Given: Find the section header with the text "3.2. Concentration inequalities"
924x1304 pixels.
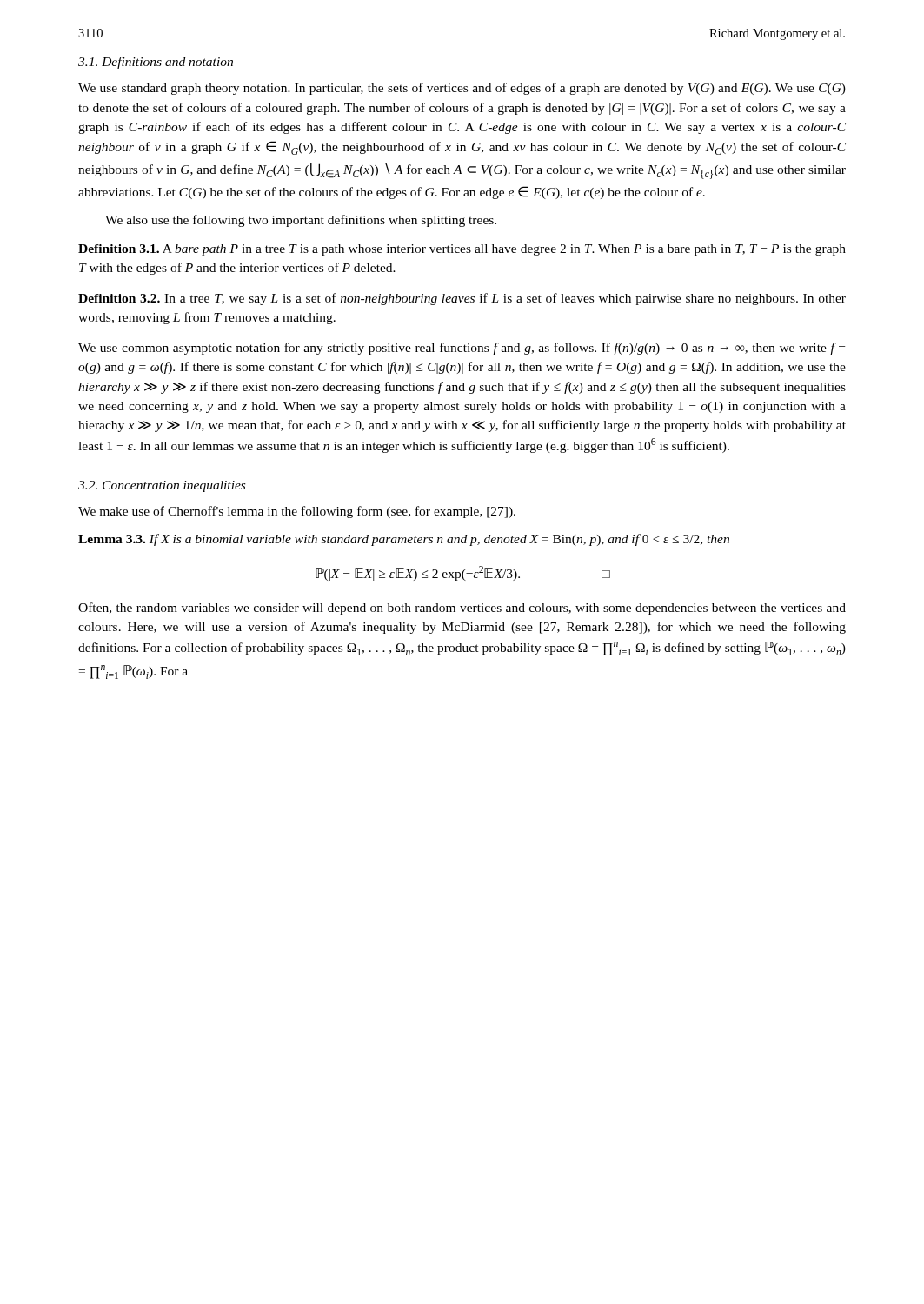Looking at the screenshot, I should click(x=162, y=484).
